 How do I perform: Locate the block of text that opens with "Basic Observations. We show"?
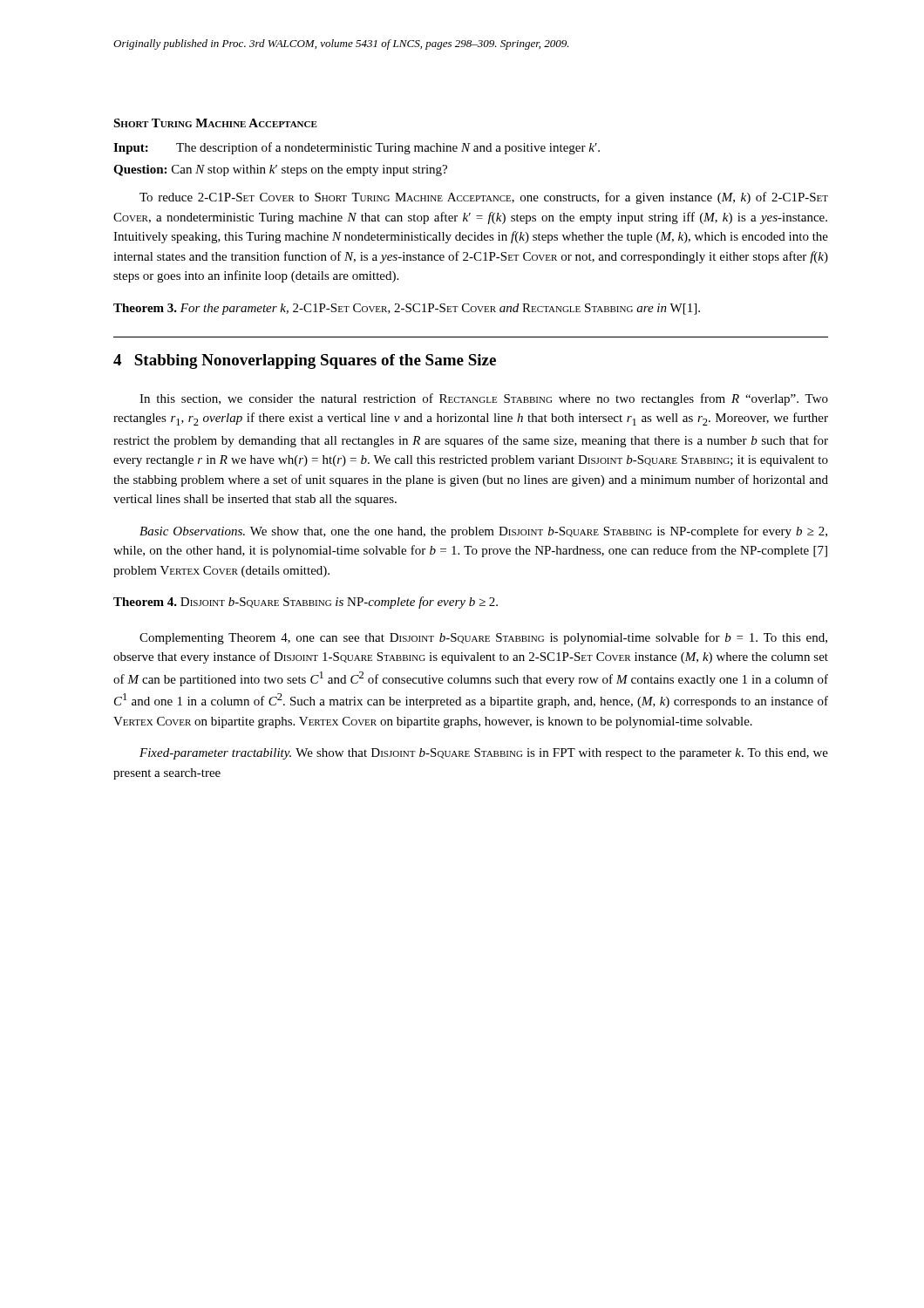(471, 550)
